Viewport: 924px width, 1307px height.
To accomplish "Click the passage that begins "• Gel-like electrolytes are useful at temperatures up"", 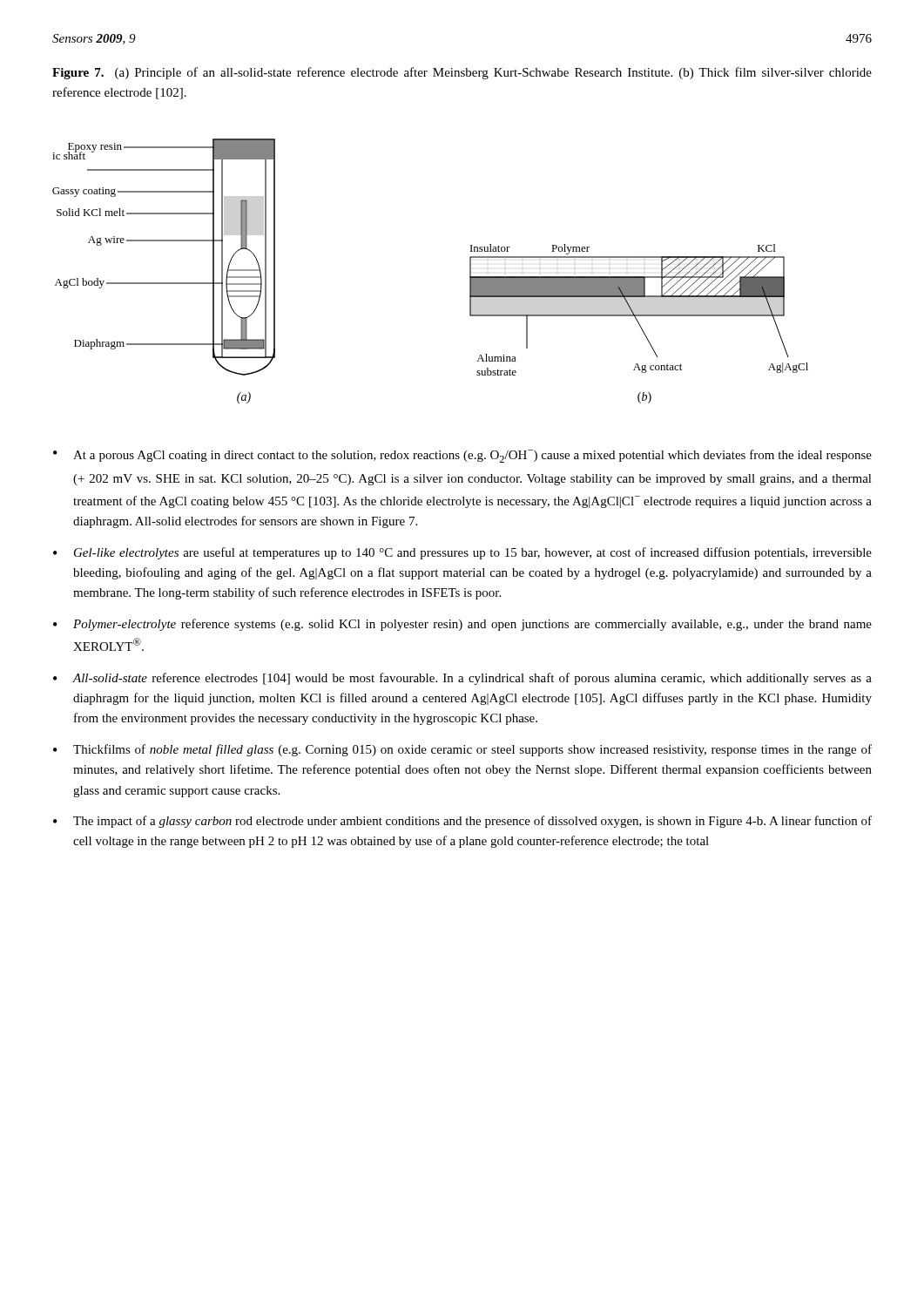I will (x=462, y=573).
